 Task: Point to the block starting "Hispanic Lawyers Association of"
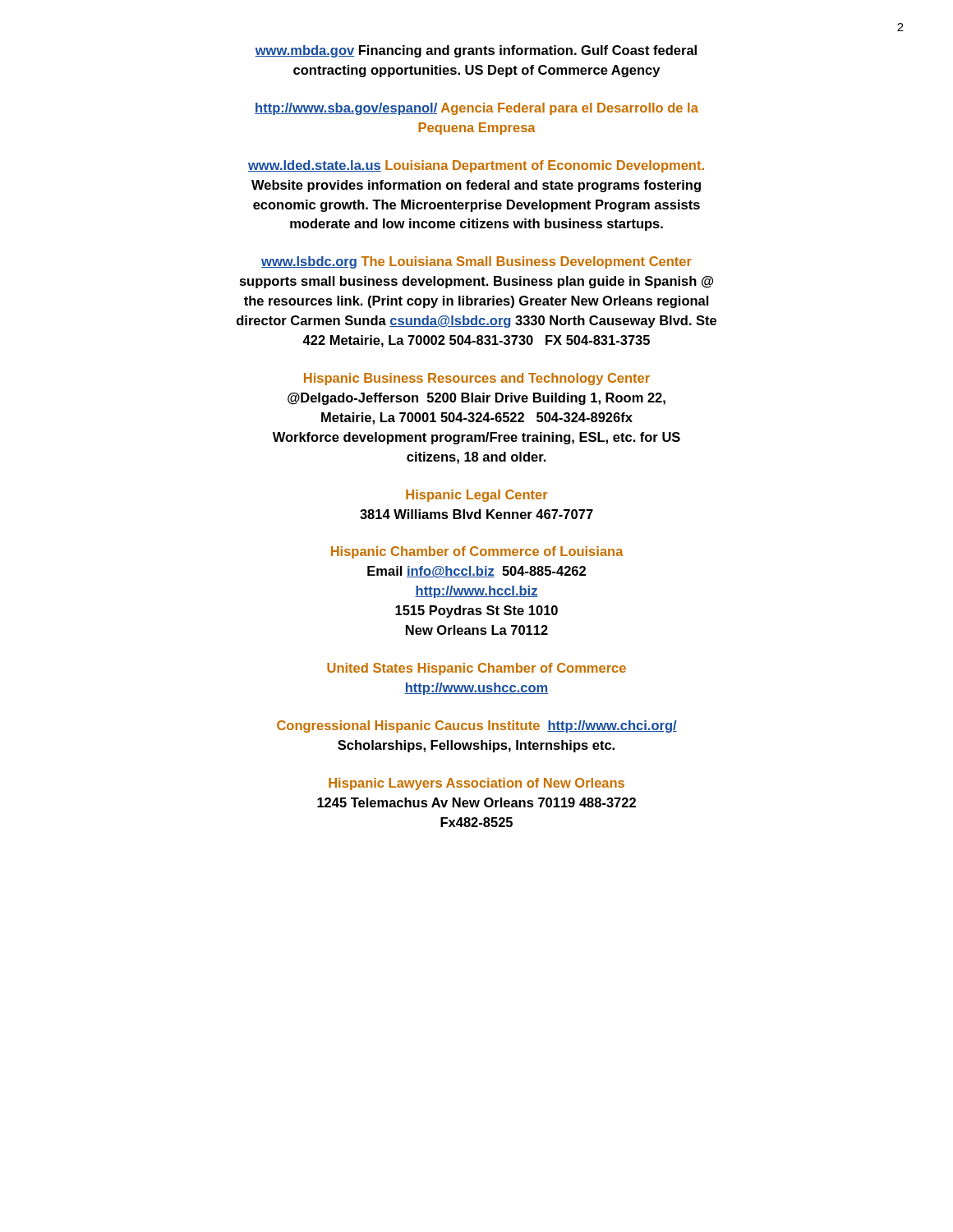tap(476, 802)
